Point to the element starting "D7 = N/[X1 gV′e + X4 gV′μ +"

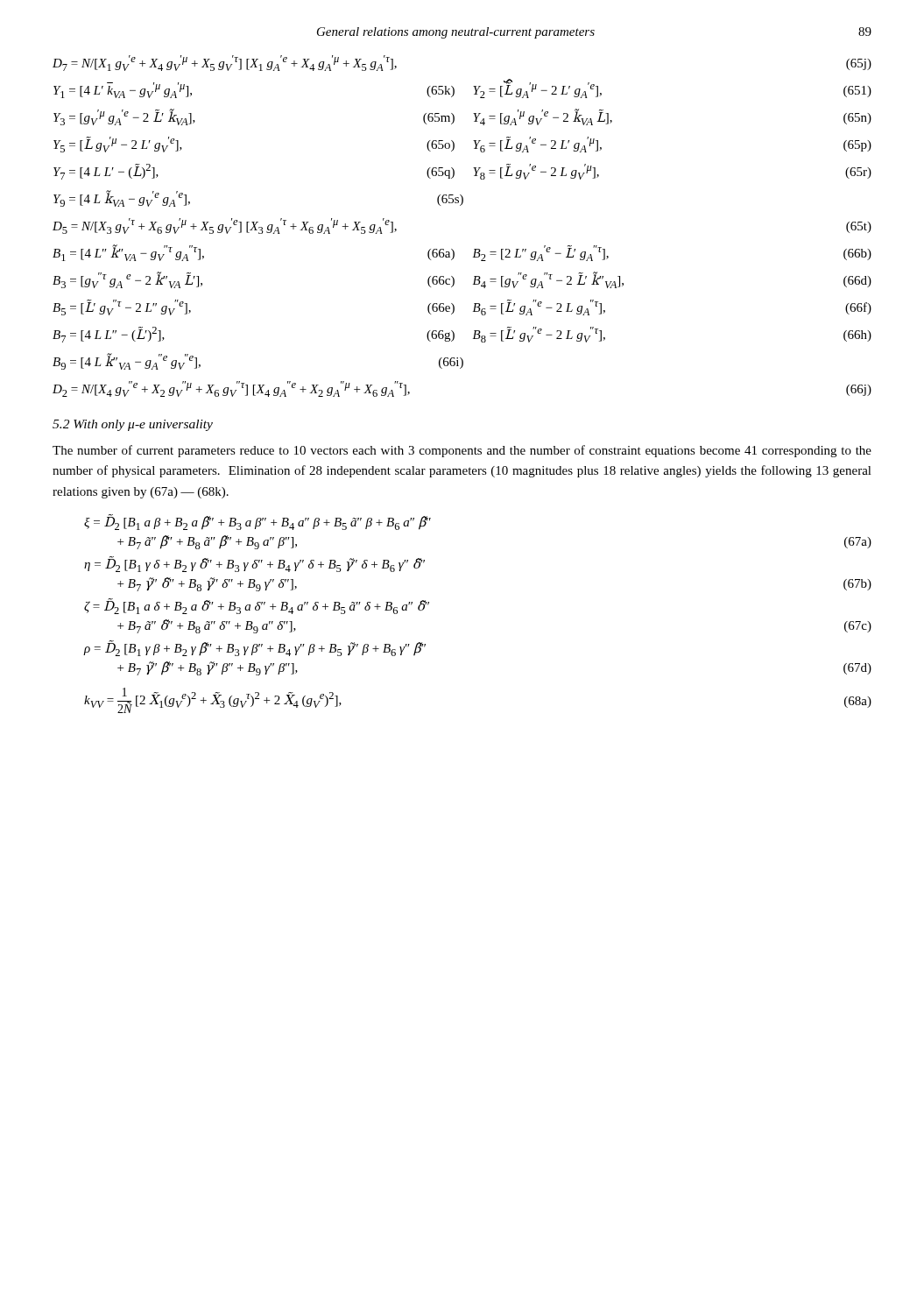221,63
